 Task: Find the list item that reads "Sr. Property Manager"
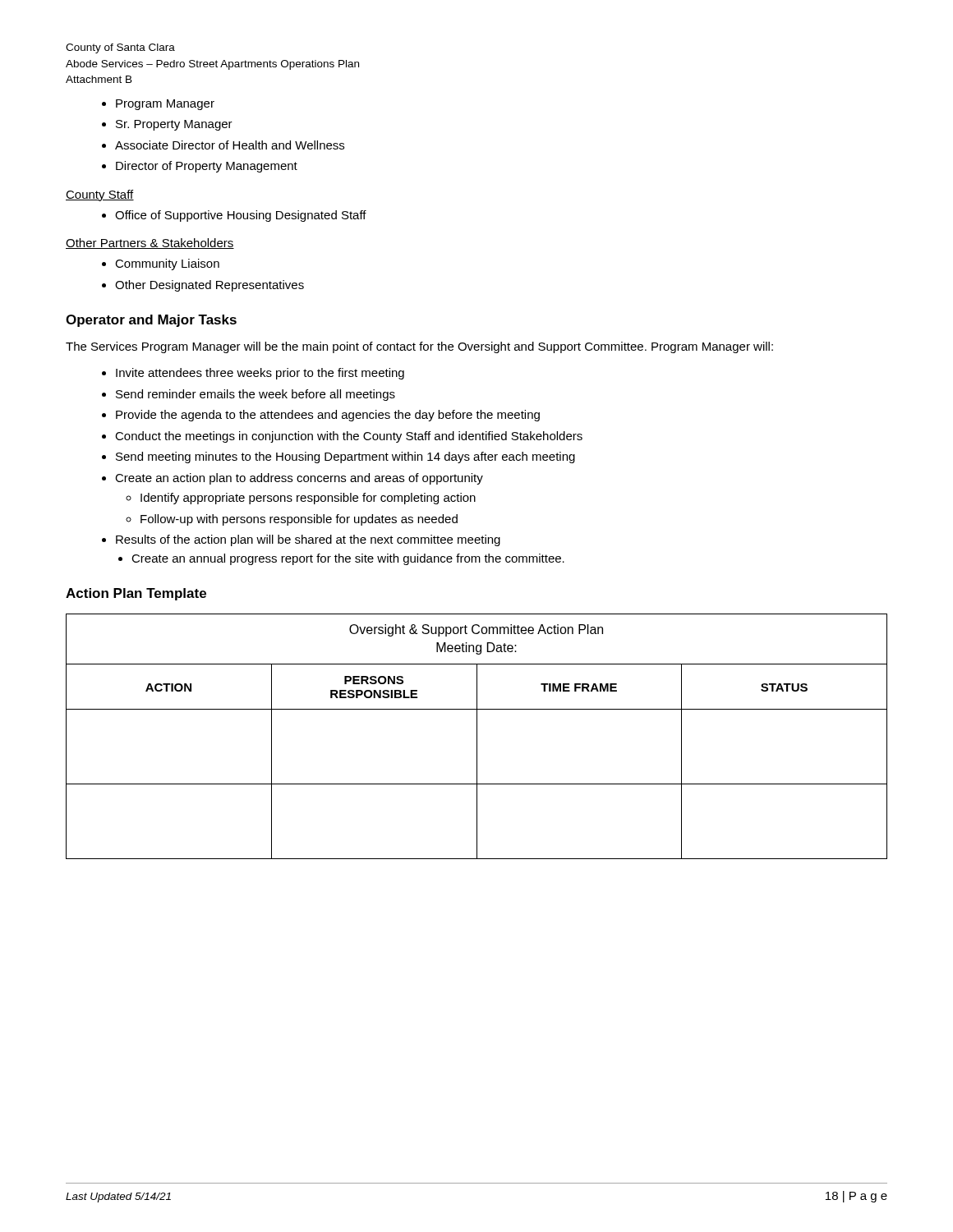[174, 124]
